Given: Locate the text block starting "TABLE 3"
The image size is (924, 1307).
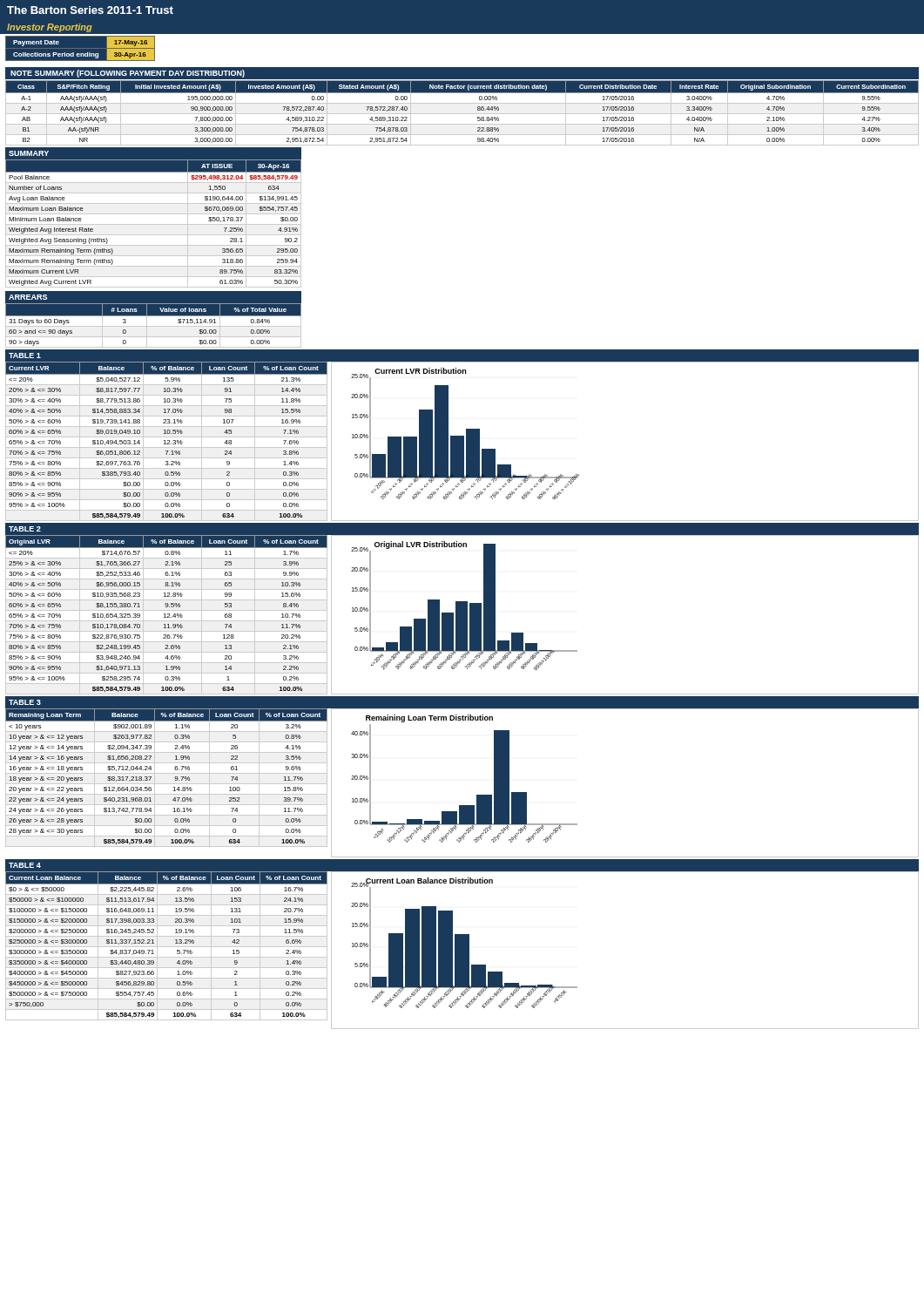Looking at the screenshot, I should pos(25,702).
